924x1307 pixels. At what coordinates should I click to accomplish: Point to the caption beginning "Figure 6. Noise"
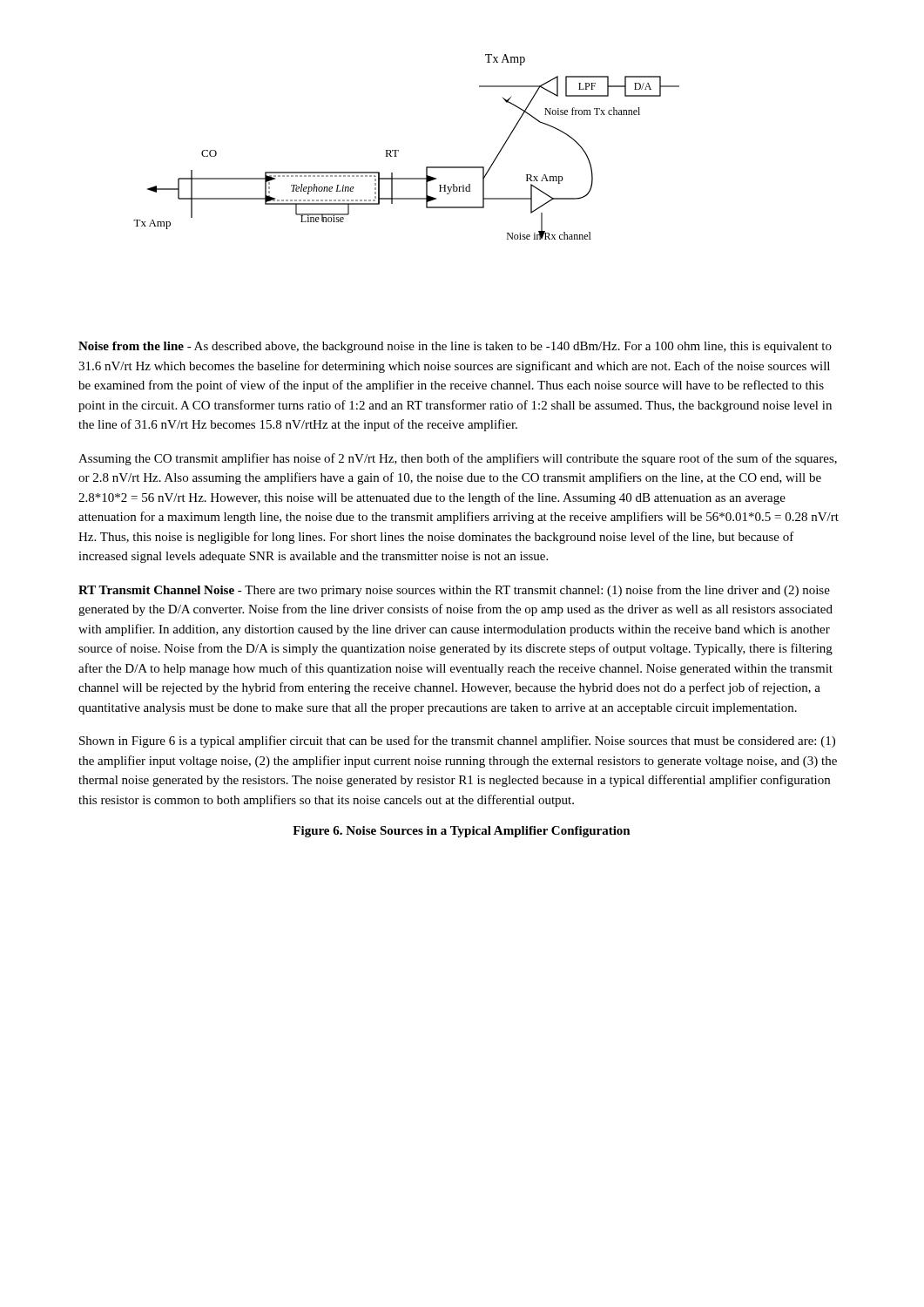(x=462, y=830)
